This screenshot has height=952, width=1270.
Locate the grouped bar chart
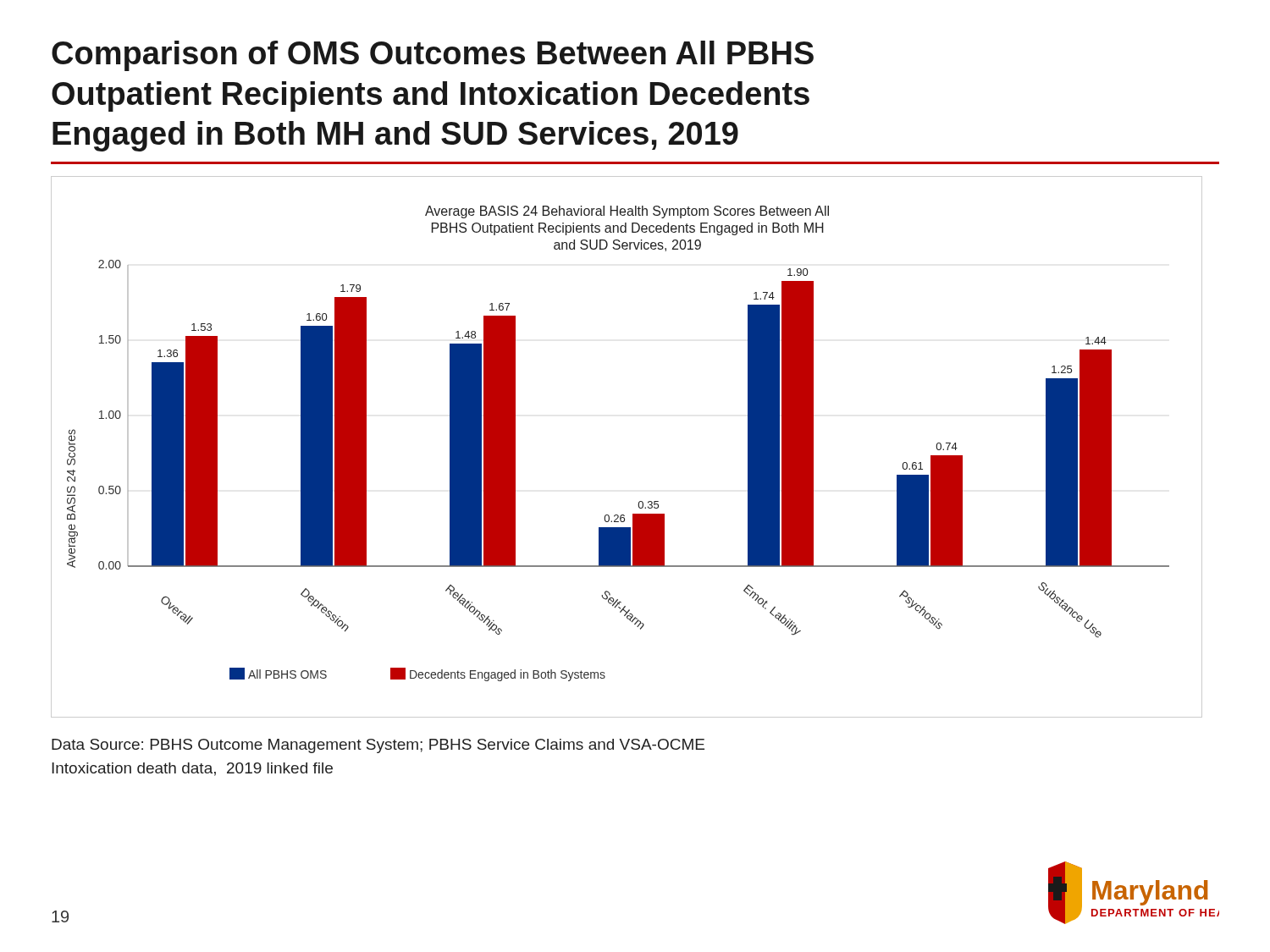(x=627, y=446)
